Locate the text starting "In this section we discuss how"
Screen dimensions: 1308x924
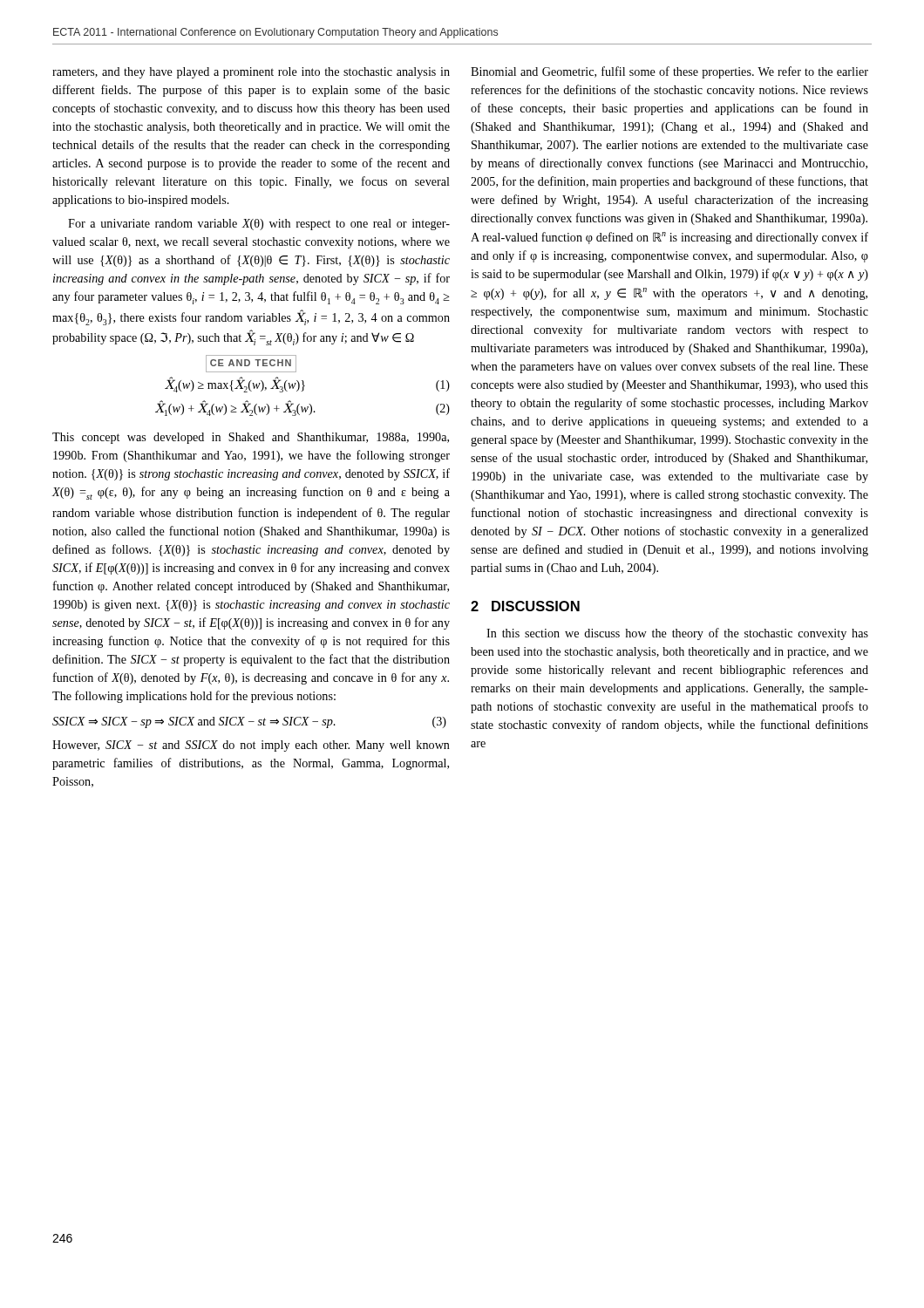[x=669, y=688]
